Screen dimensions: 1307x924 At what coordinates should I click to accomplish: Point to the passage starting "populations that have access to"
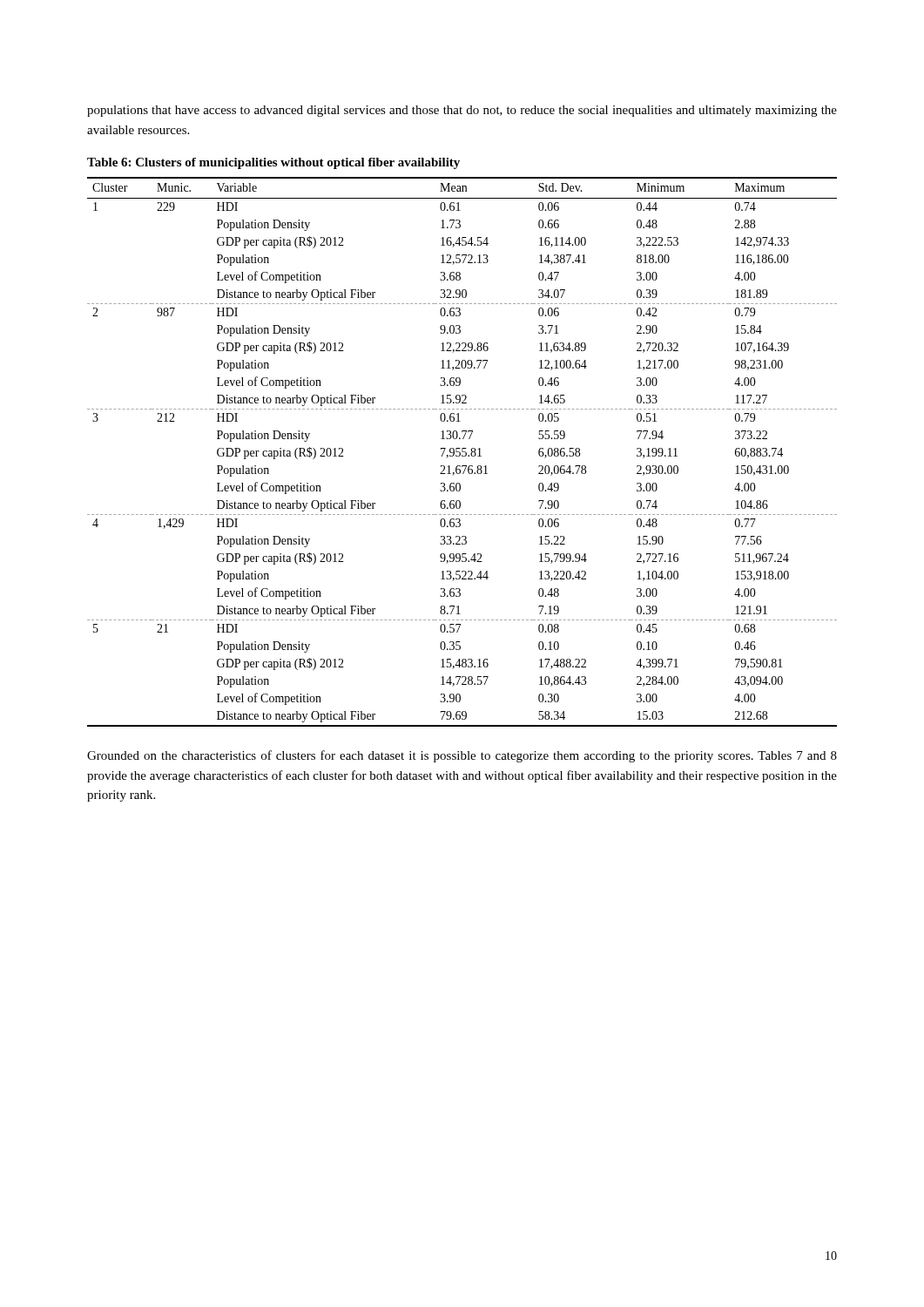click(x=462, y=120)
